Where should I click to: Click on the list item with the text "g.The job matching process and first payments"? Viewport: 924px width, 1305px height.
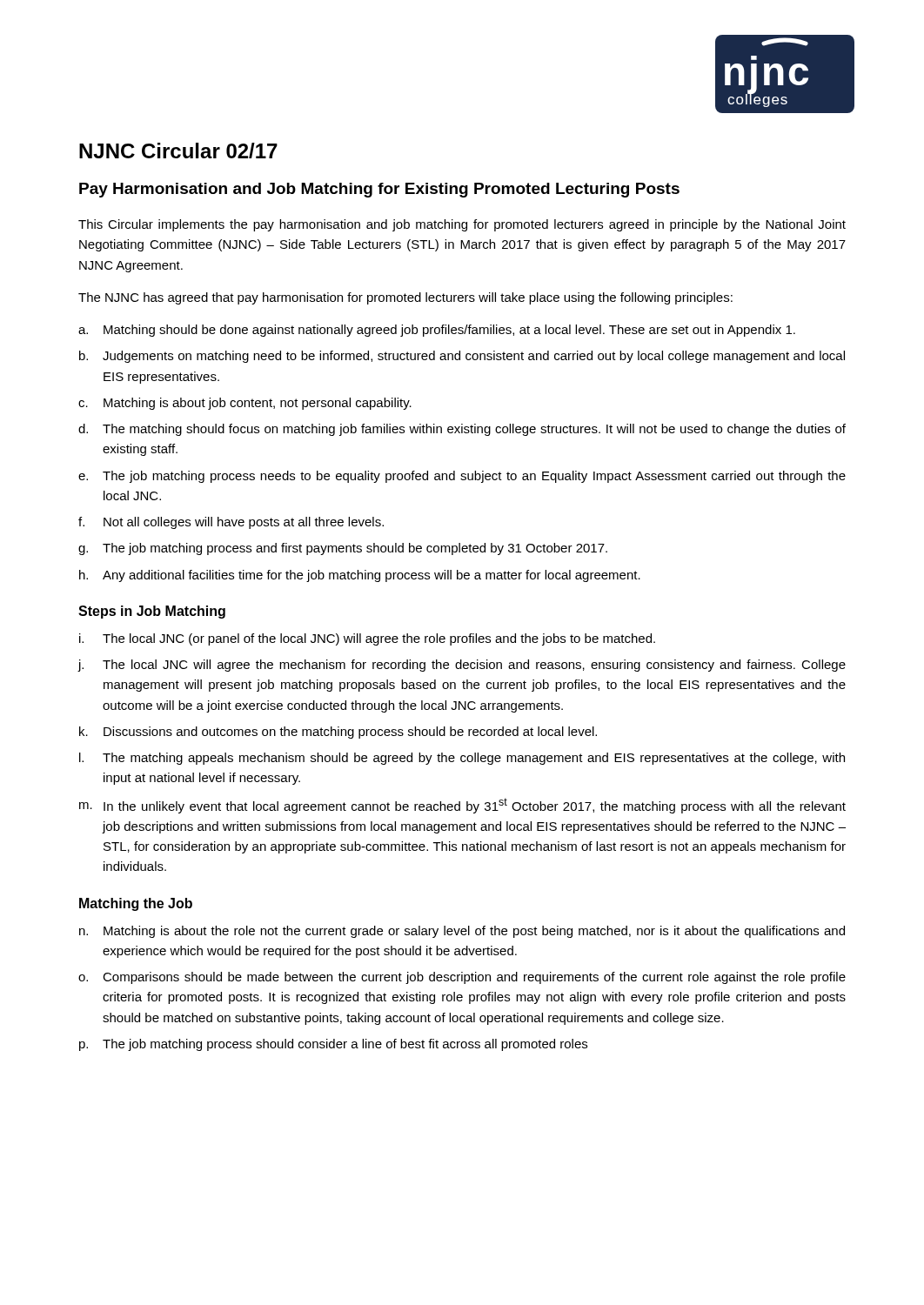[x=462, y=548]
